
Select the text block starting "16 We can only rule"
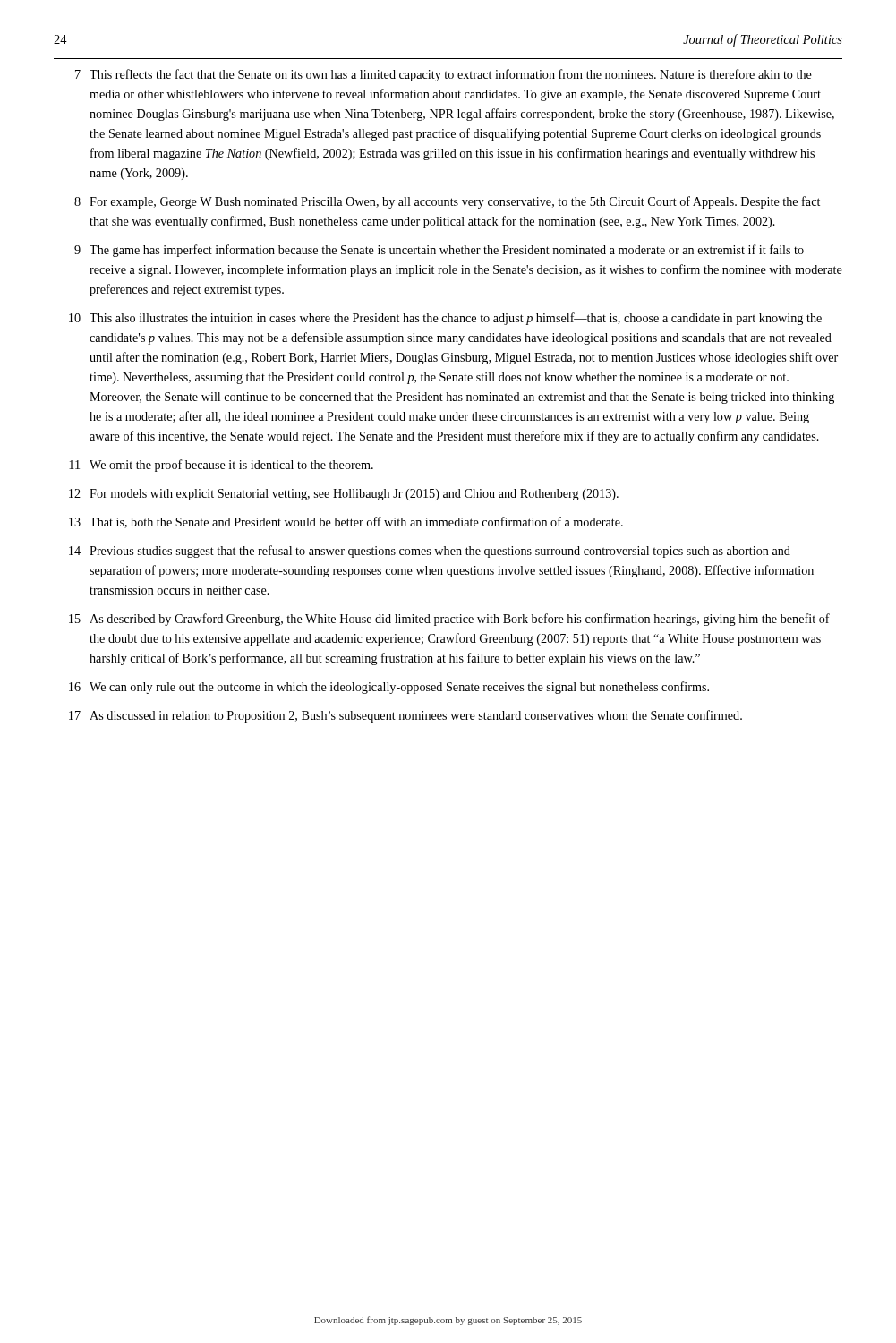pyautogui.click(x=448, y=687)
